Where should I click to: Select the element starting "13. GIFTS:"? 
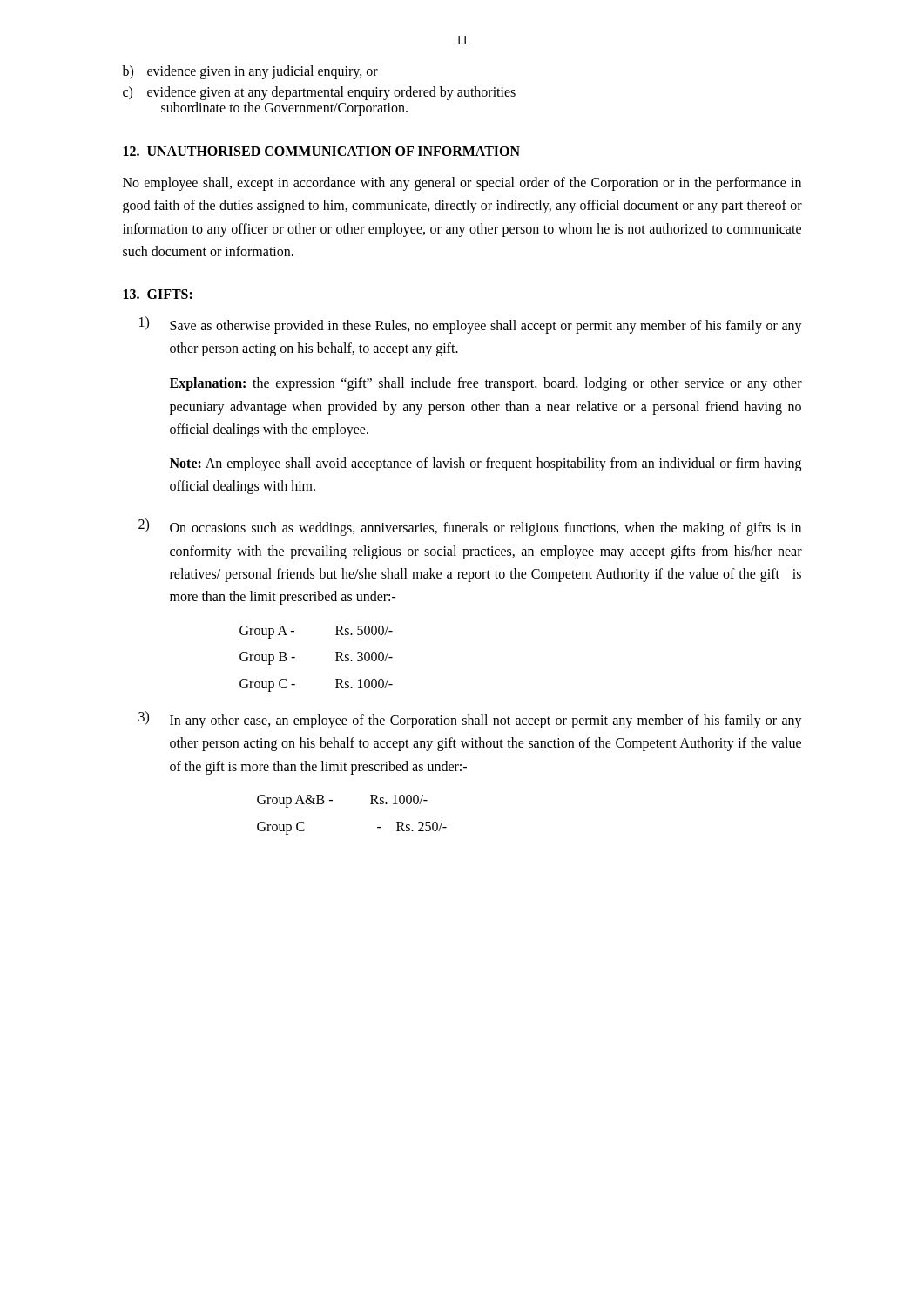coord(158,294)
